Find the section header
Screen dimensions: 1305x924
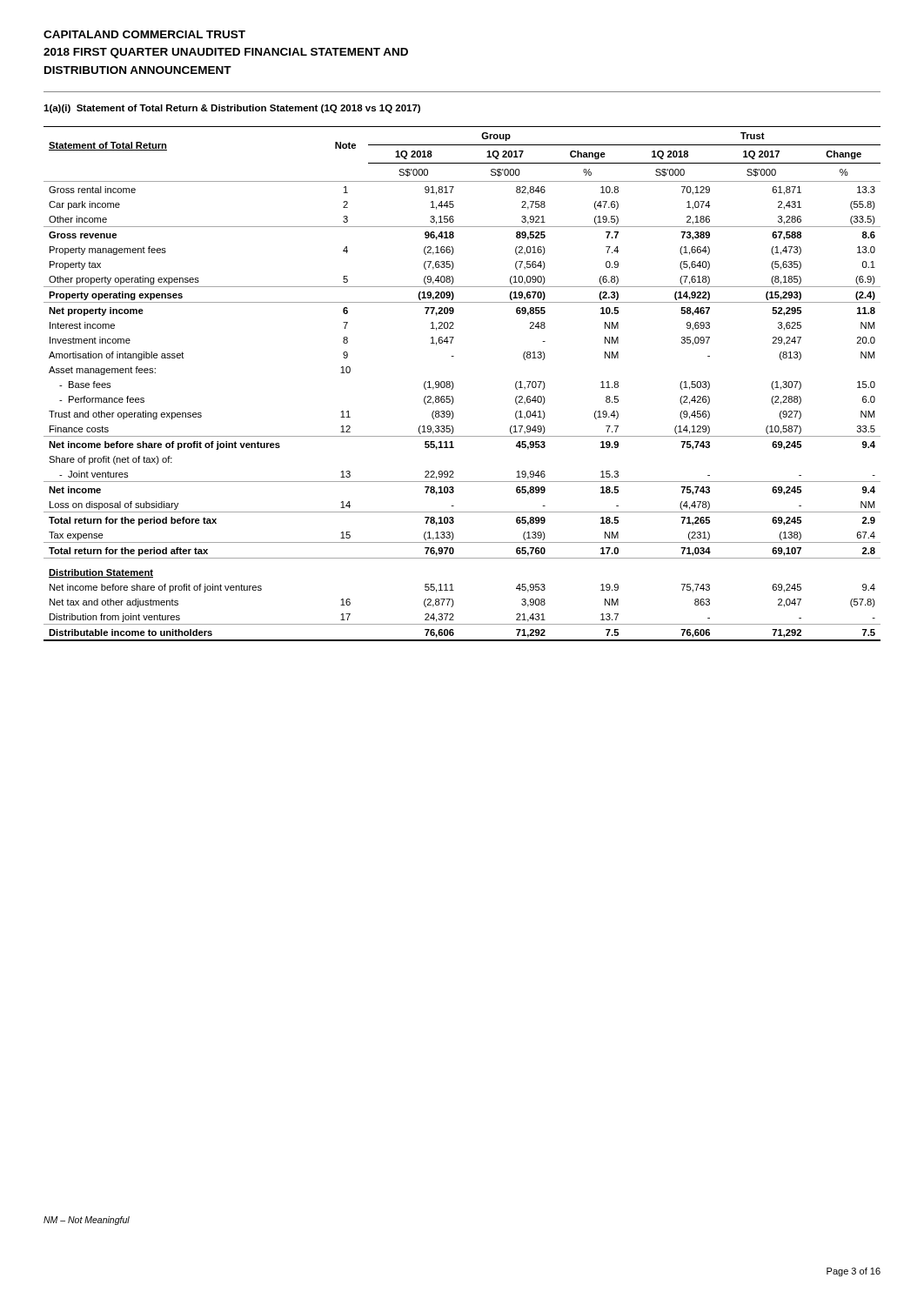[462, 108]
